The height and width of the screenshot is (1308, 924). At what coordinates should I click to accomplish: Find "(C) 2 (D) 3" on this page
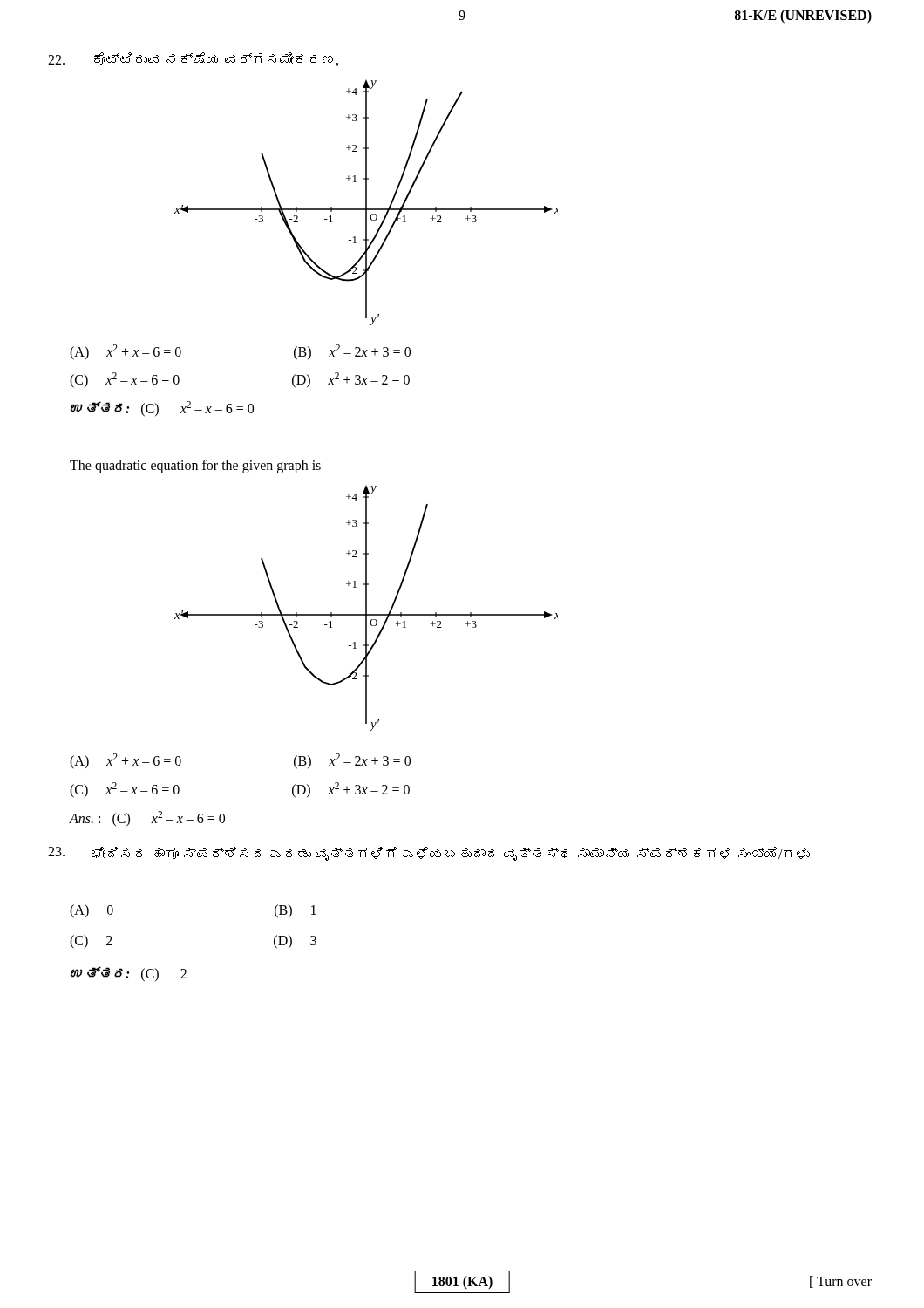[x=76, y=941]
